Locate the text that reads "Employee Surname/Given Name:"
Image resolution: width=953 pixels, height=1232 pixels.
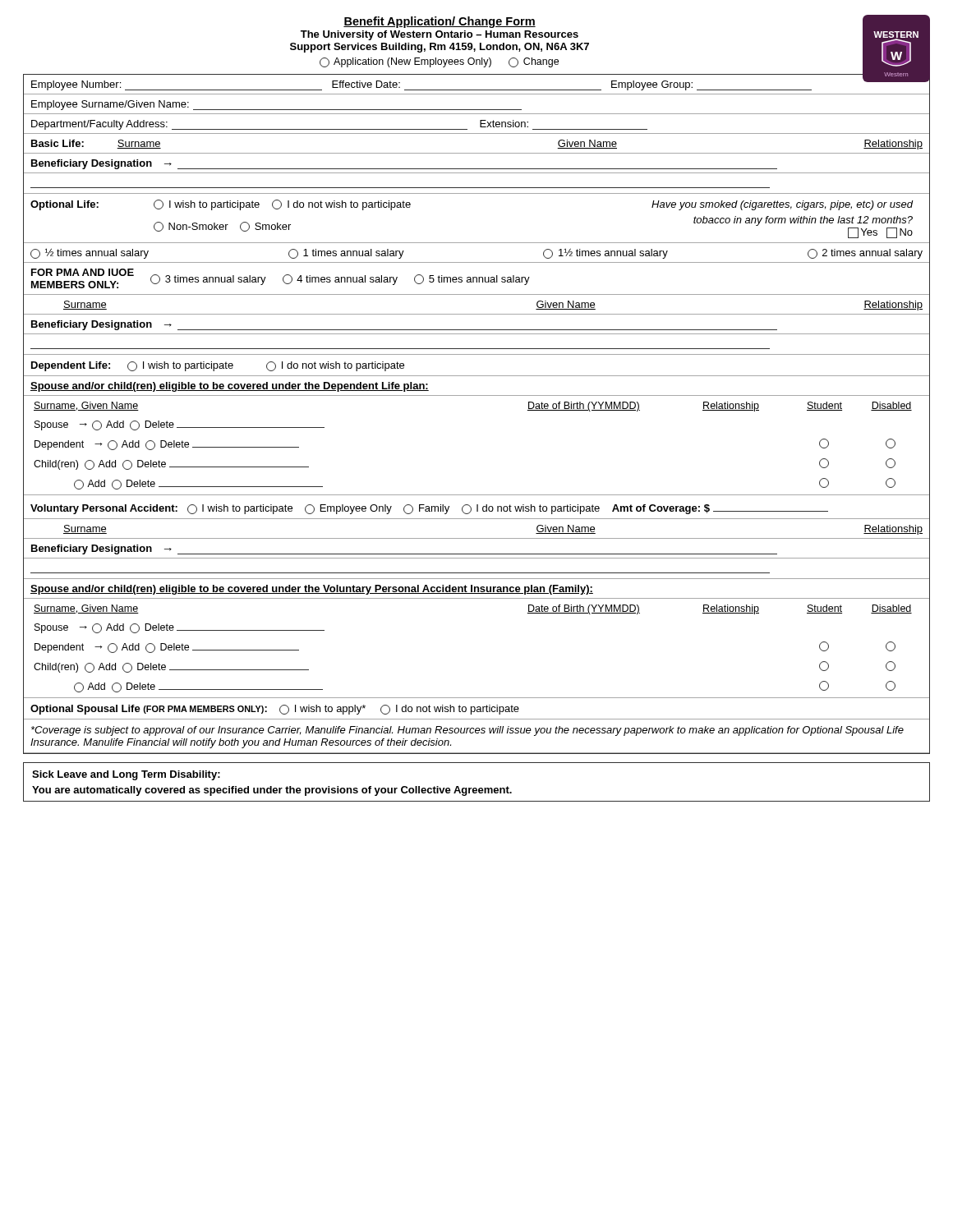tap(476, 104)
